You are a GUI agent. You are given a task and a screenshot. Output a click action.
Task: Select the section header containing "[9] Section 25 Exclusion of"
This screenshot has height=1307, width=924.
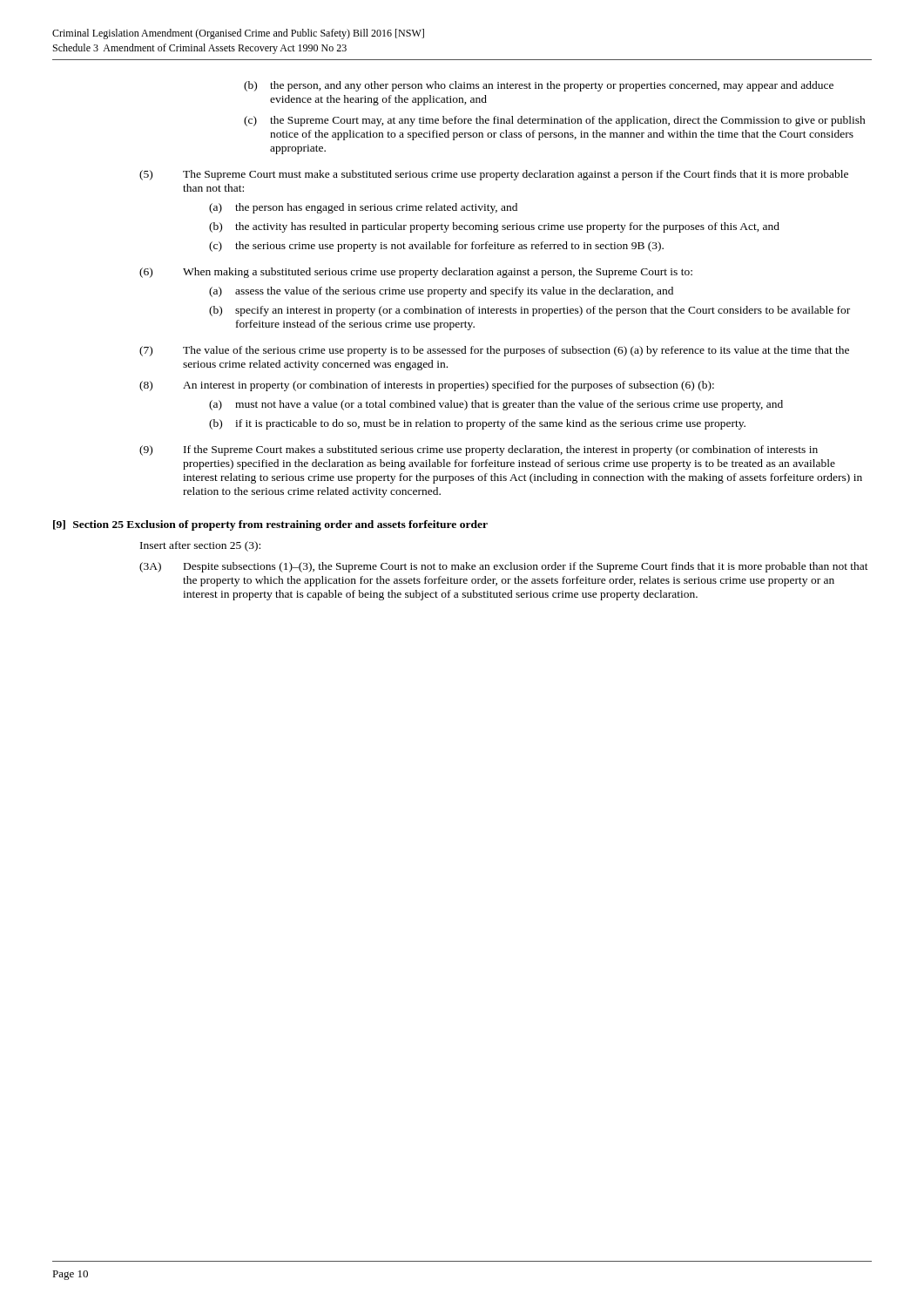(x=270, y=524)
